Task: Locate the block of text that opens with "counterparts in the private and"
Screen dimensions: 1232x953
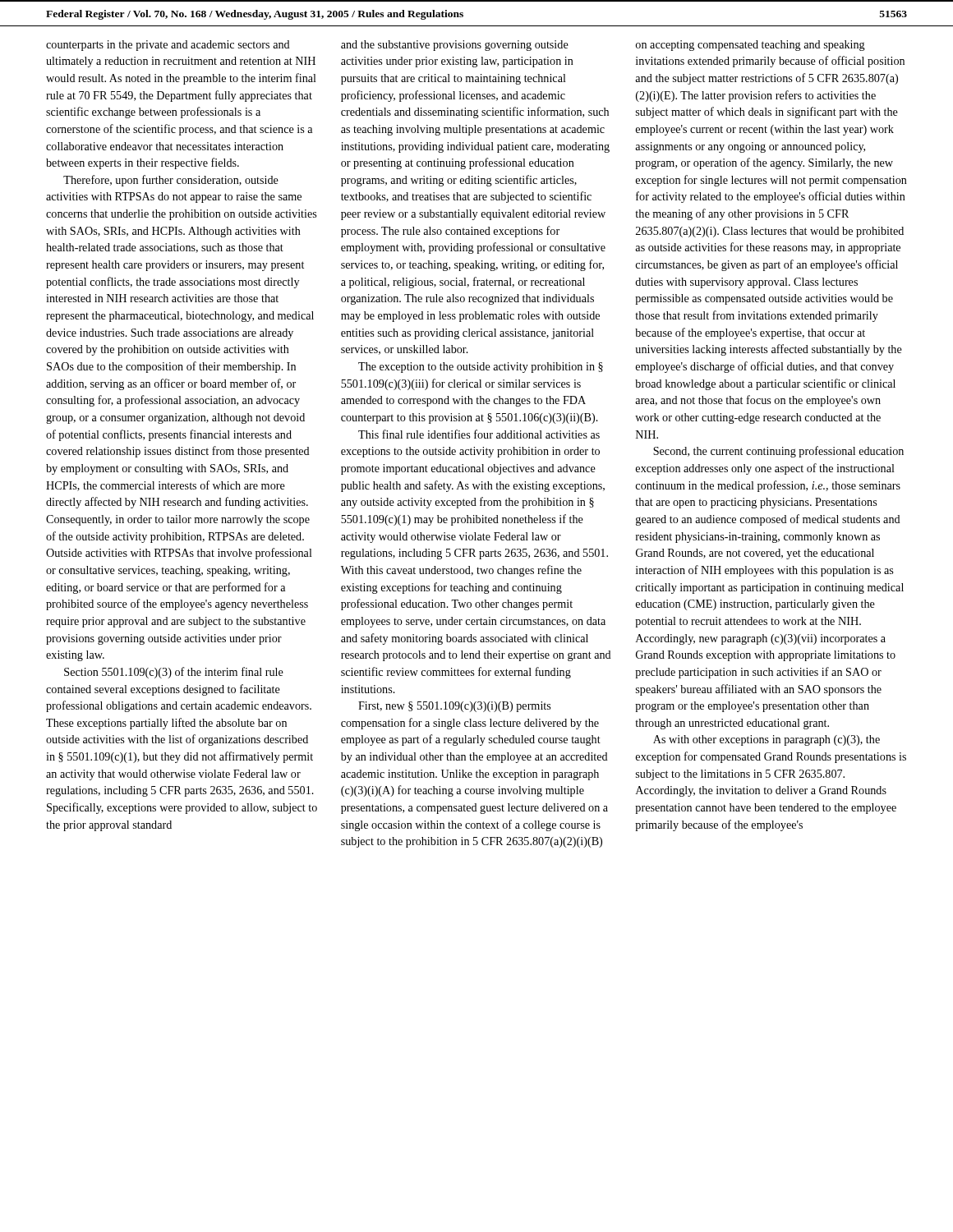Action: (x=182, y=434)
